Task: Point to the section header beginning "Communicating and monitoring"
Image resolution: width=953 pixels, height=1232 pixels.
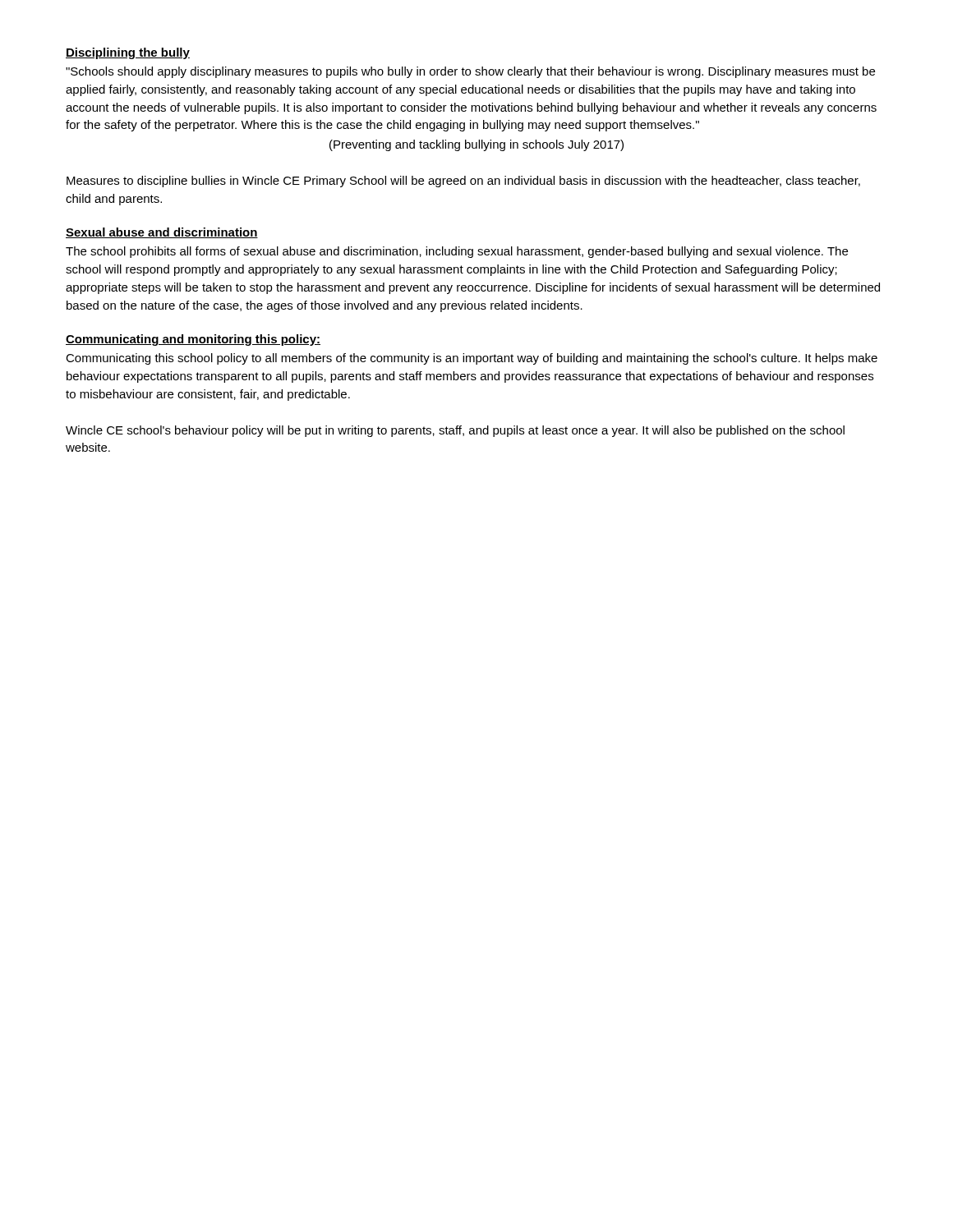Action: (193, 339)
